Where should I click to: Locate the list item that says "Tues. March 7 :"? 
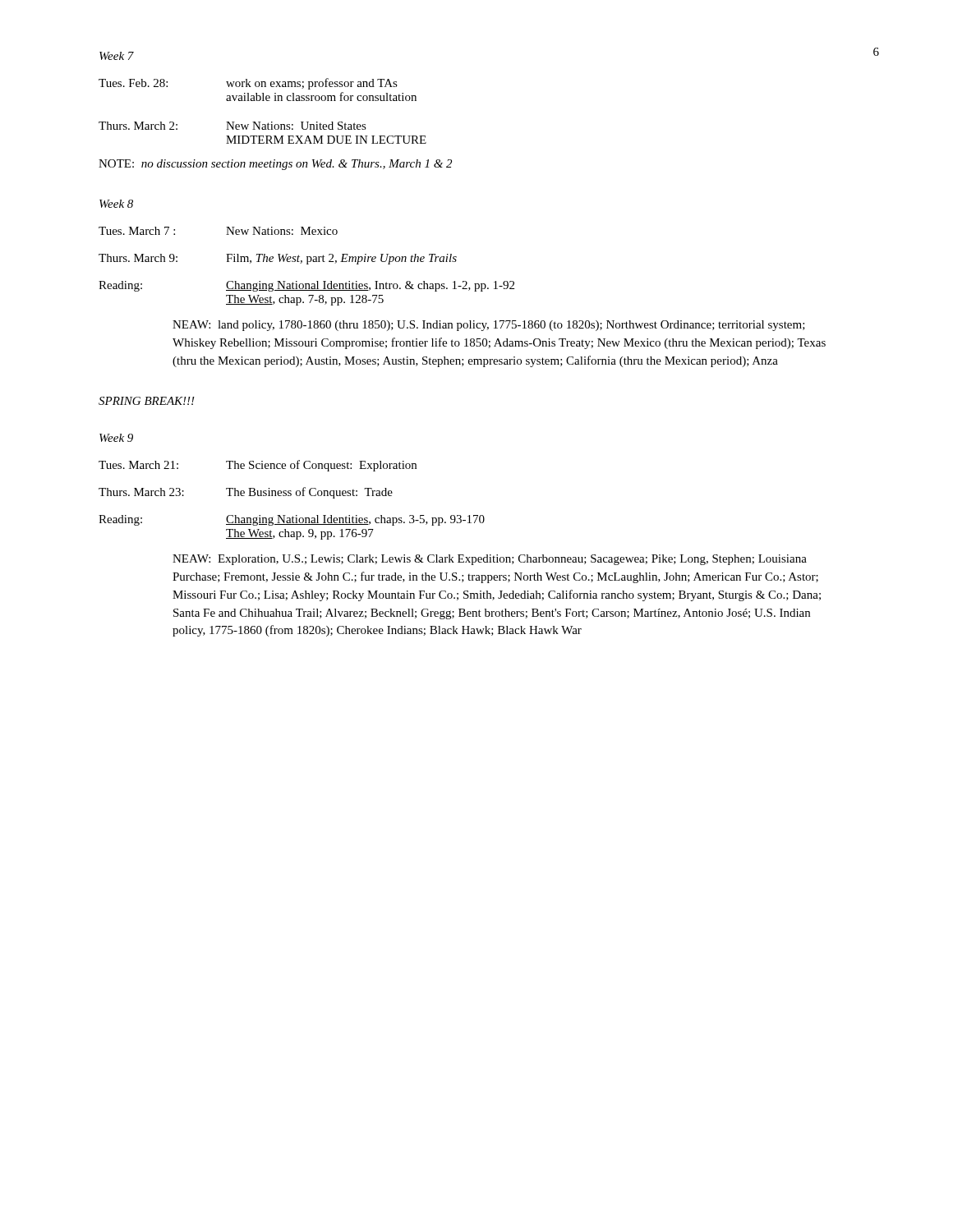[x=137, y=231]
